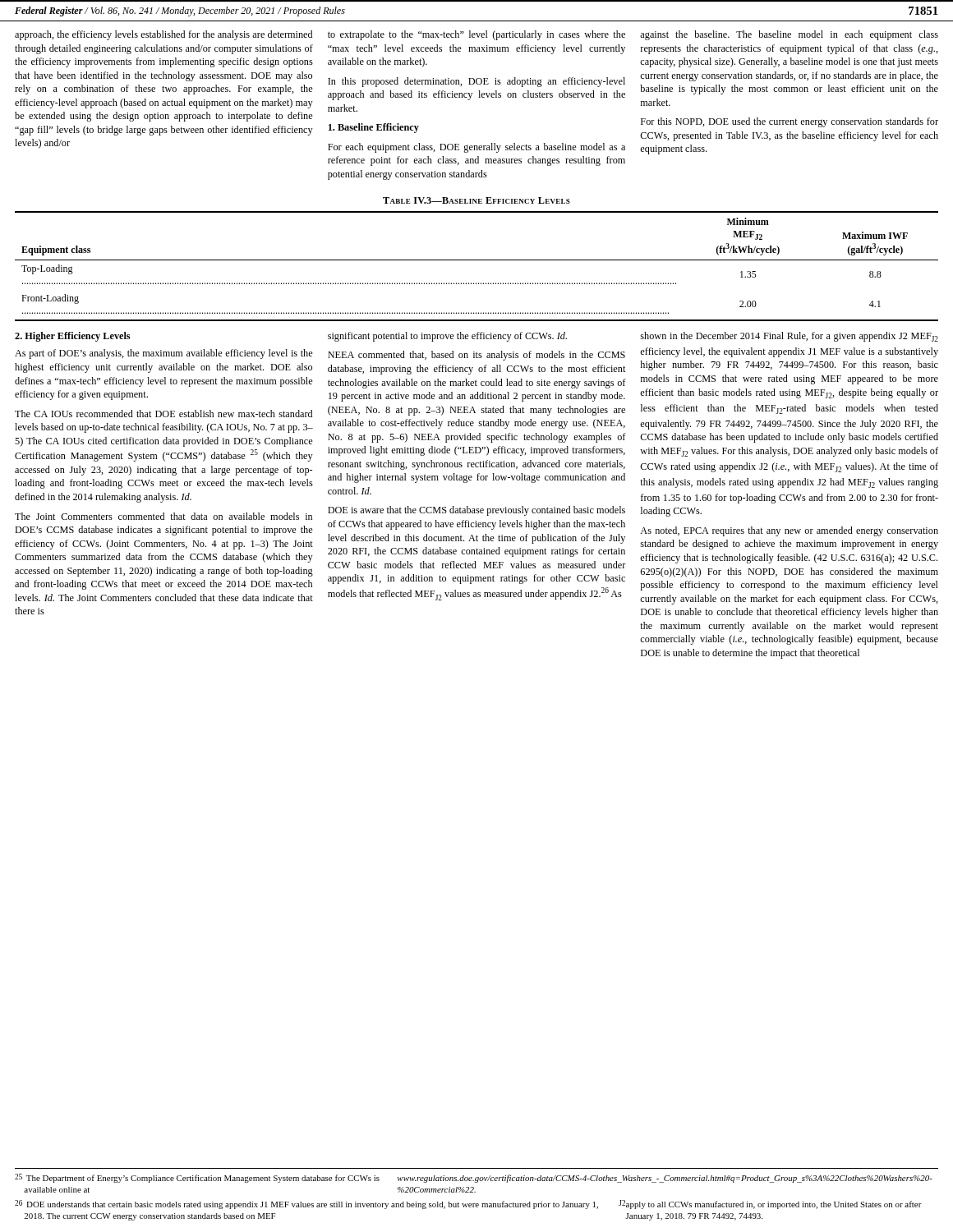953x1232 pixels.
Task: Where is the passage that starts "As part of"?
Action: (164, 483)
